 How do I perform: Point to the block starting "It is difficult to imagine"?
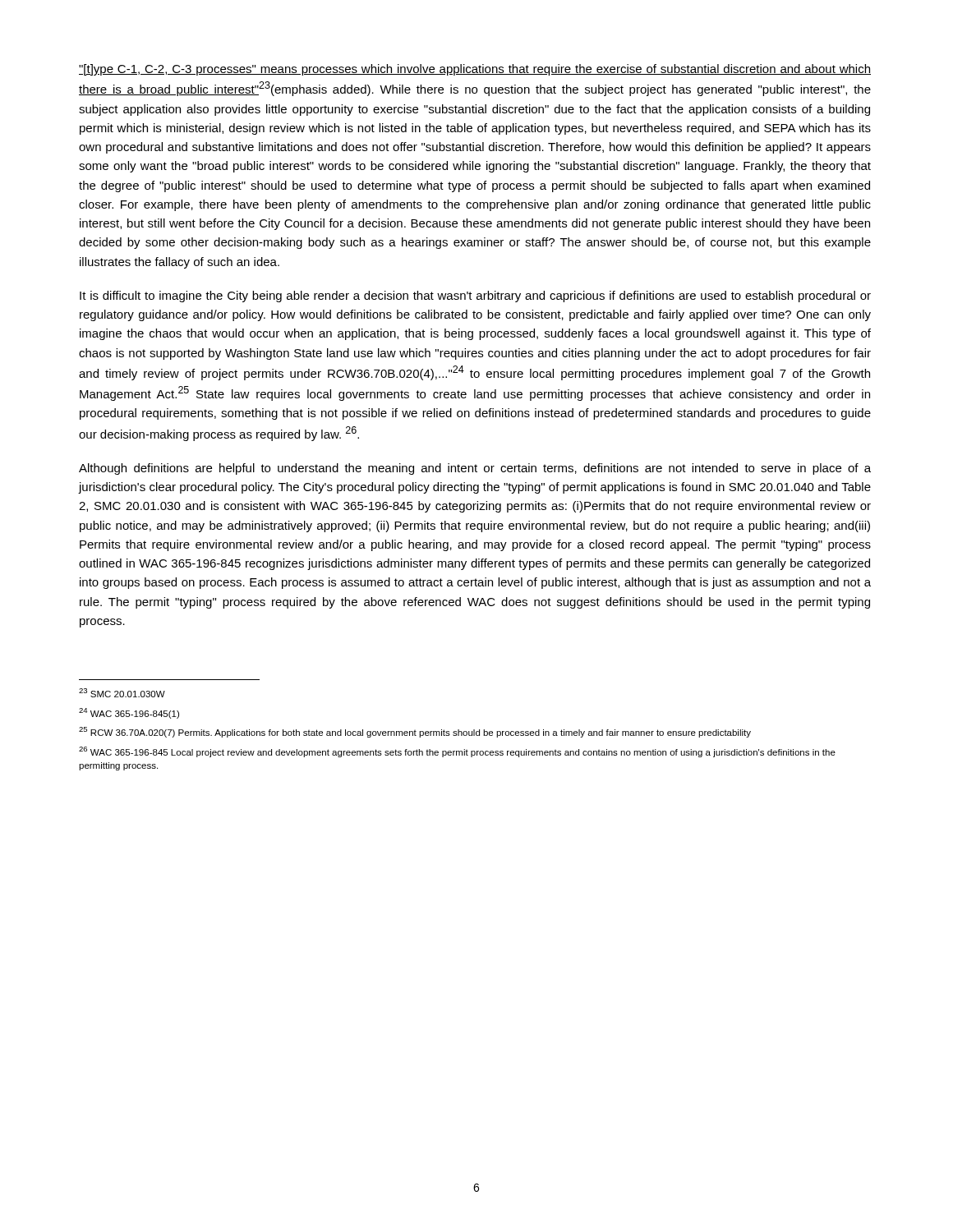(475, 364)
